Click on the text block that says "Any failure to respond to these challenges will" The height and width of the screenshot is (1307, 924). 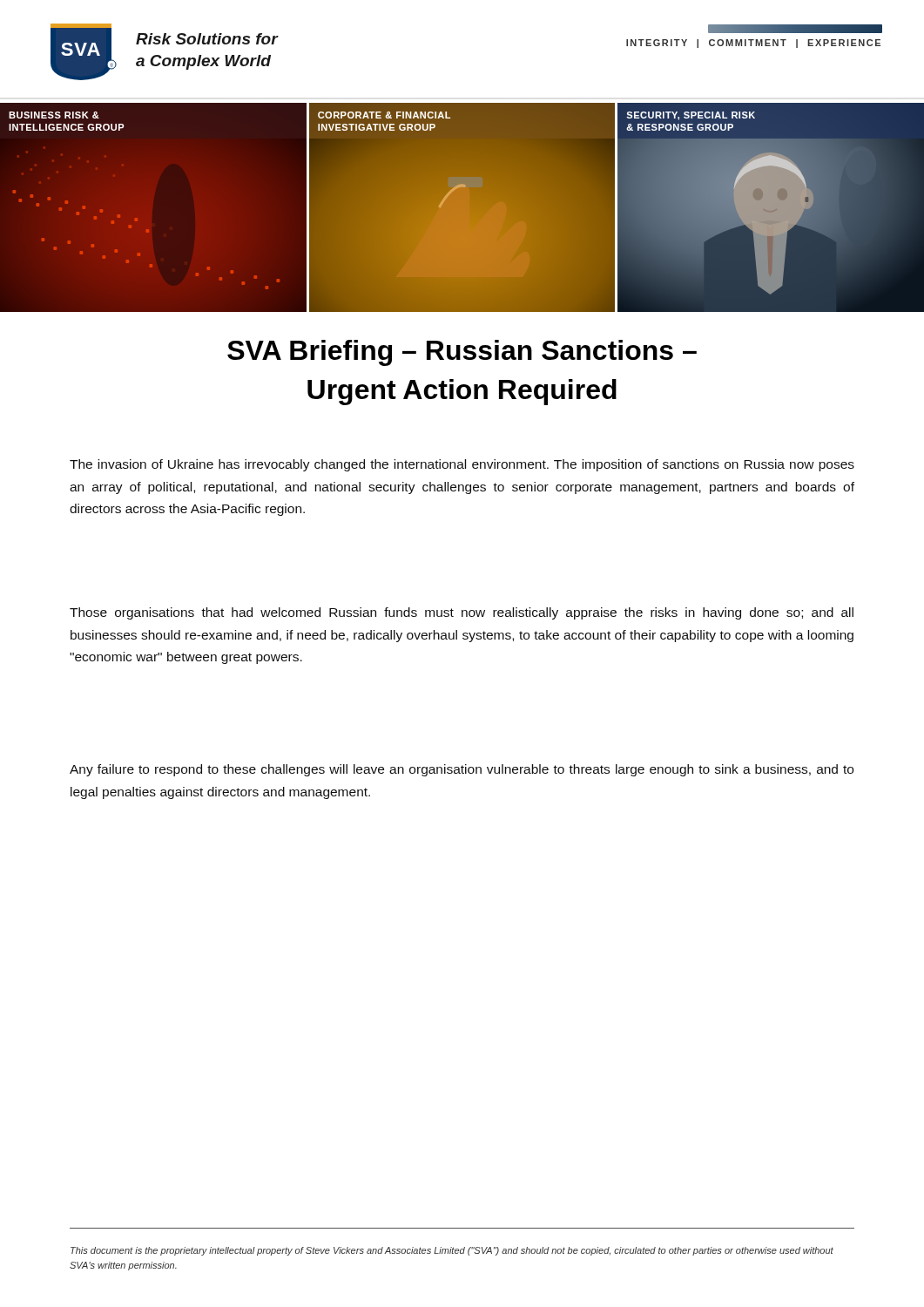pos(462,780)
